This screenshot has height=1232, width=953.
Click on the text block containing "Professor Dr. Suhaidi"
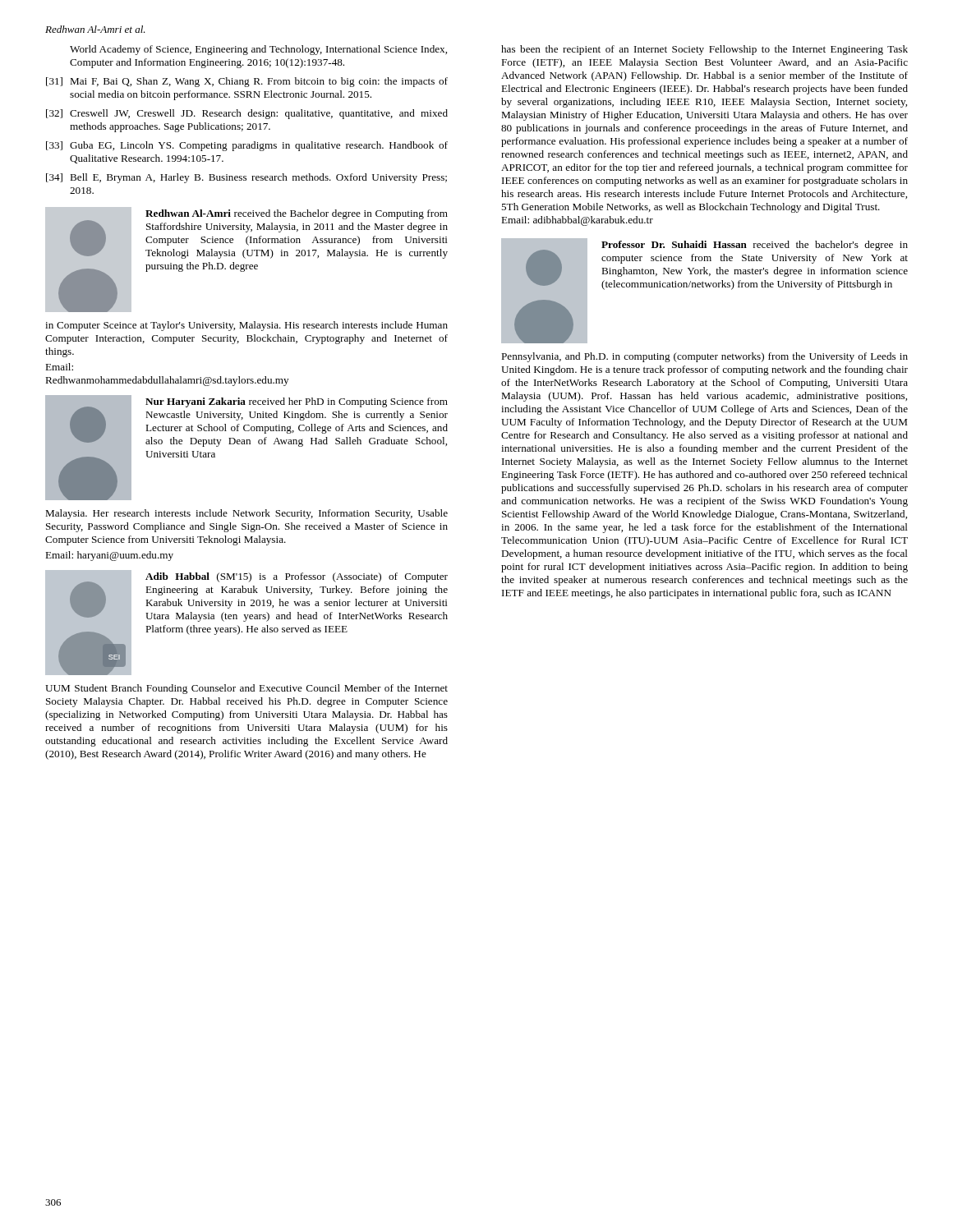click(705, 419)
